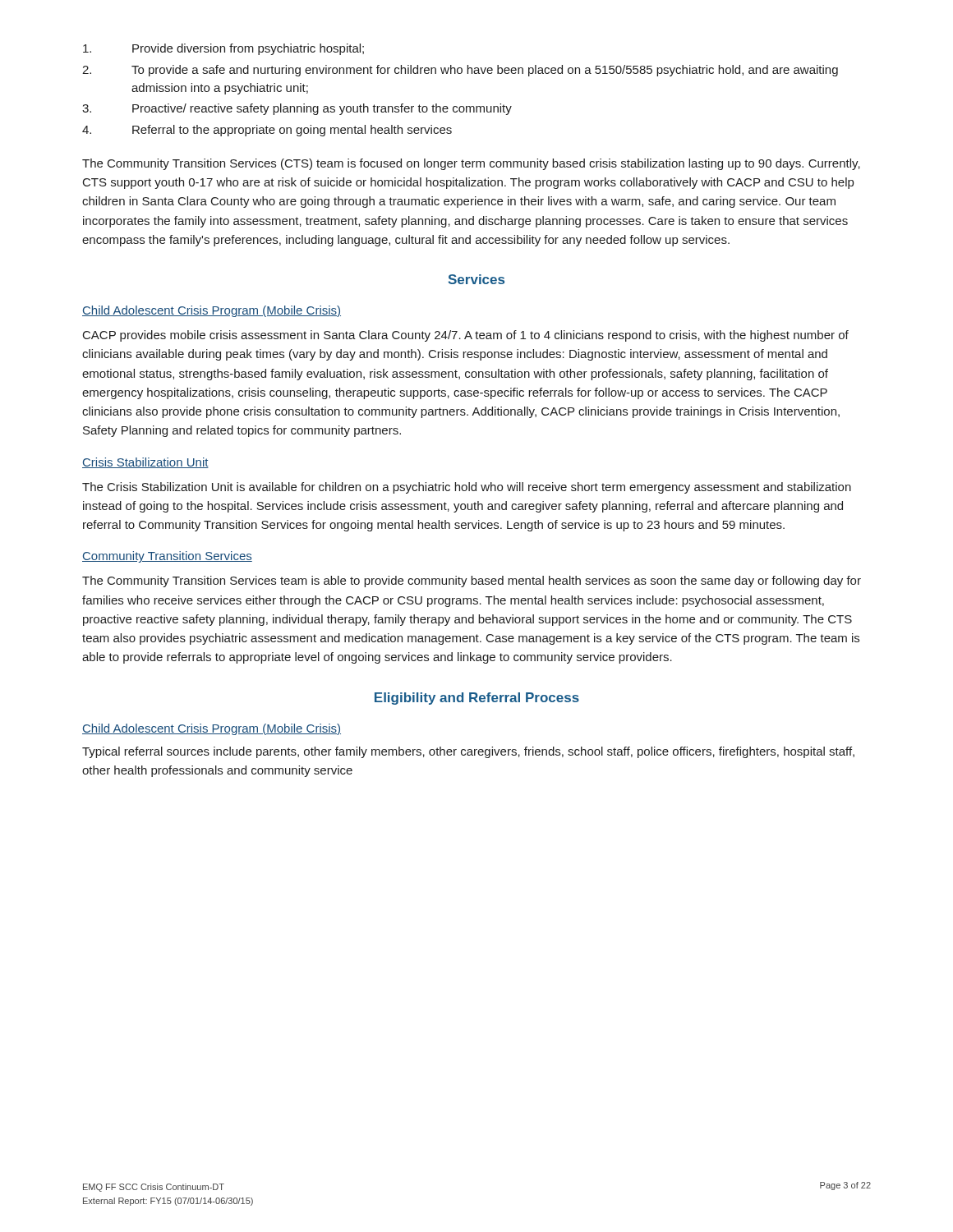Point to "Provide diversion from psychiatric hospital;"
Screen dimensions: 1232x953
pyautogui.click(x=223, y=49)
